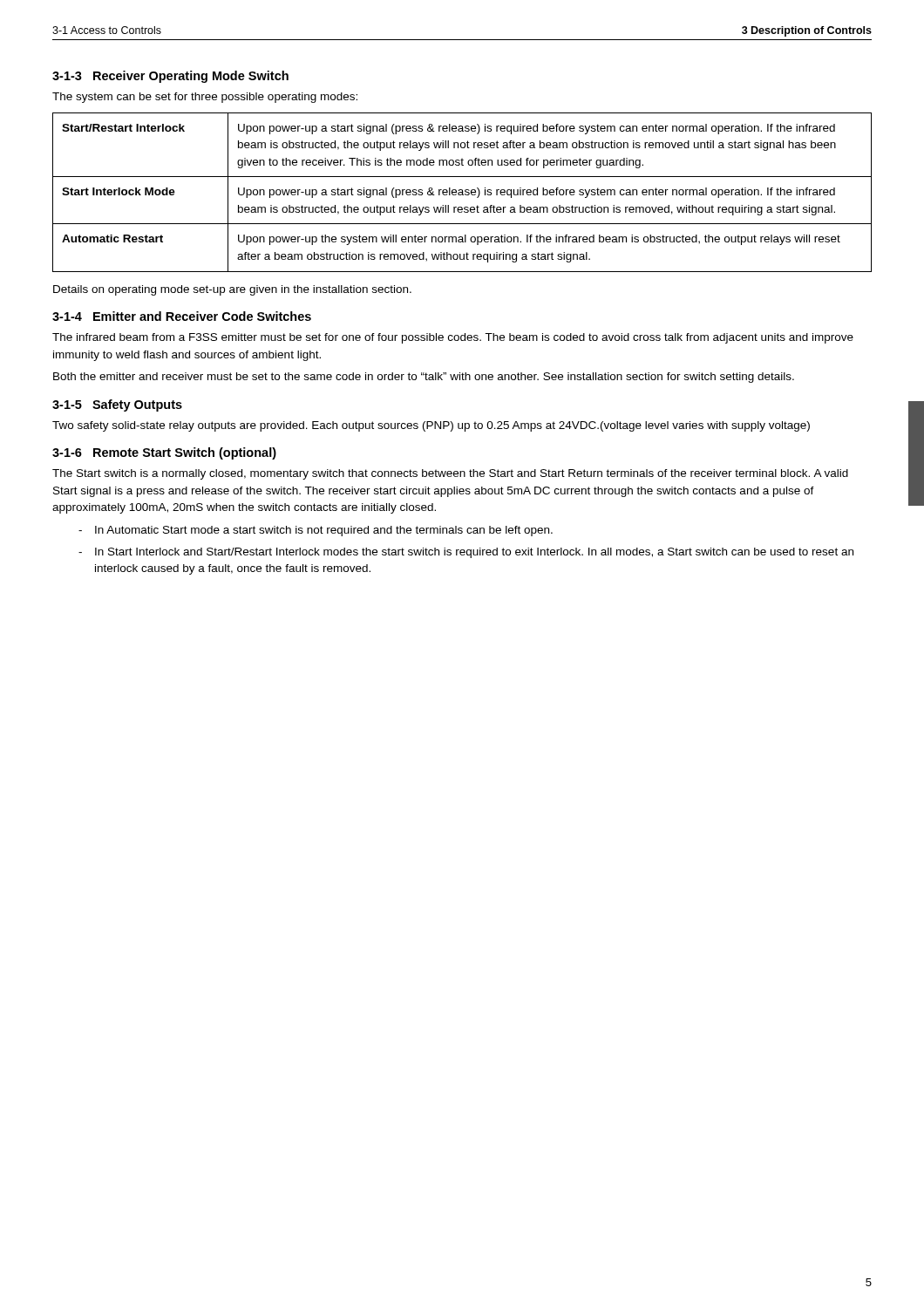Locate the passage starting "Two safety solid-state relay outputs"

pyautogui.click(x=431, y=425)
